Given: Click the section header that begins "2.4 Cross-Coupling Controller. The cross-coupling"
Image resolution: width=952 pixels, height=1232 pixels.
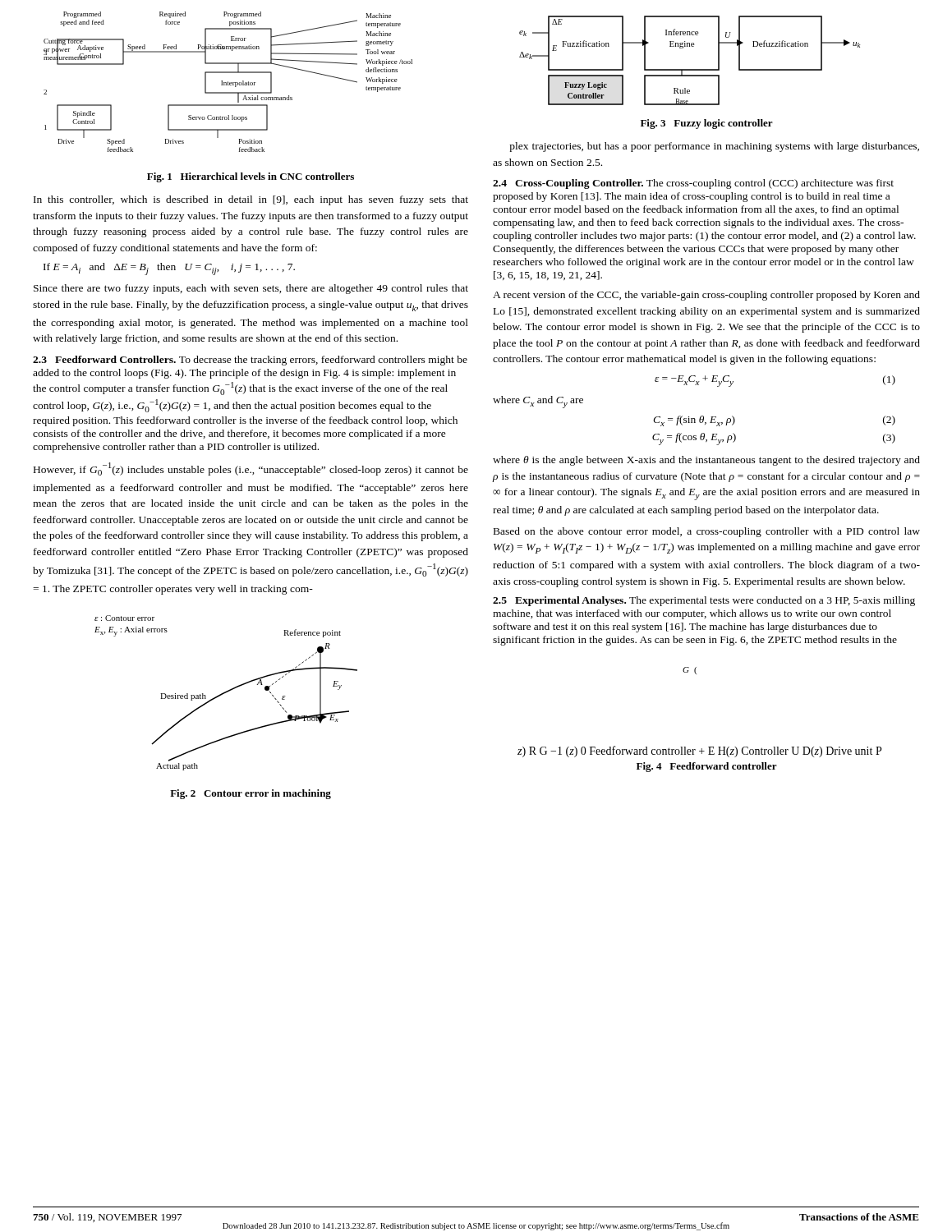Looking at the screenshot, I should [704, 229].
